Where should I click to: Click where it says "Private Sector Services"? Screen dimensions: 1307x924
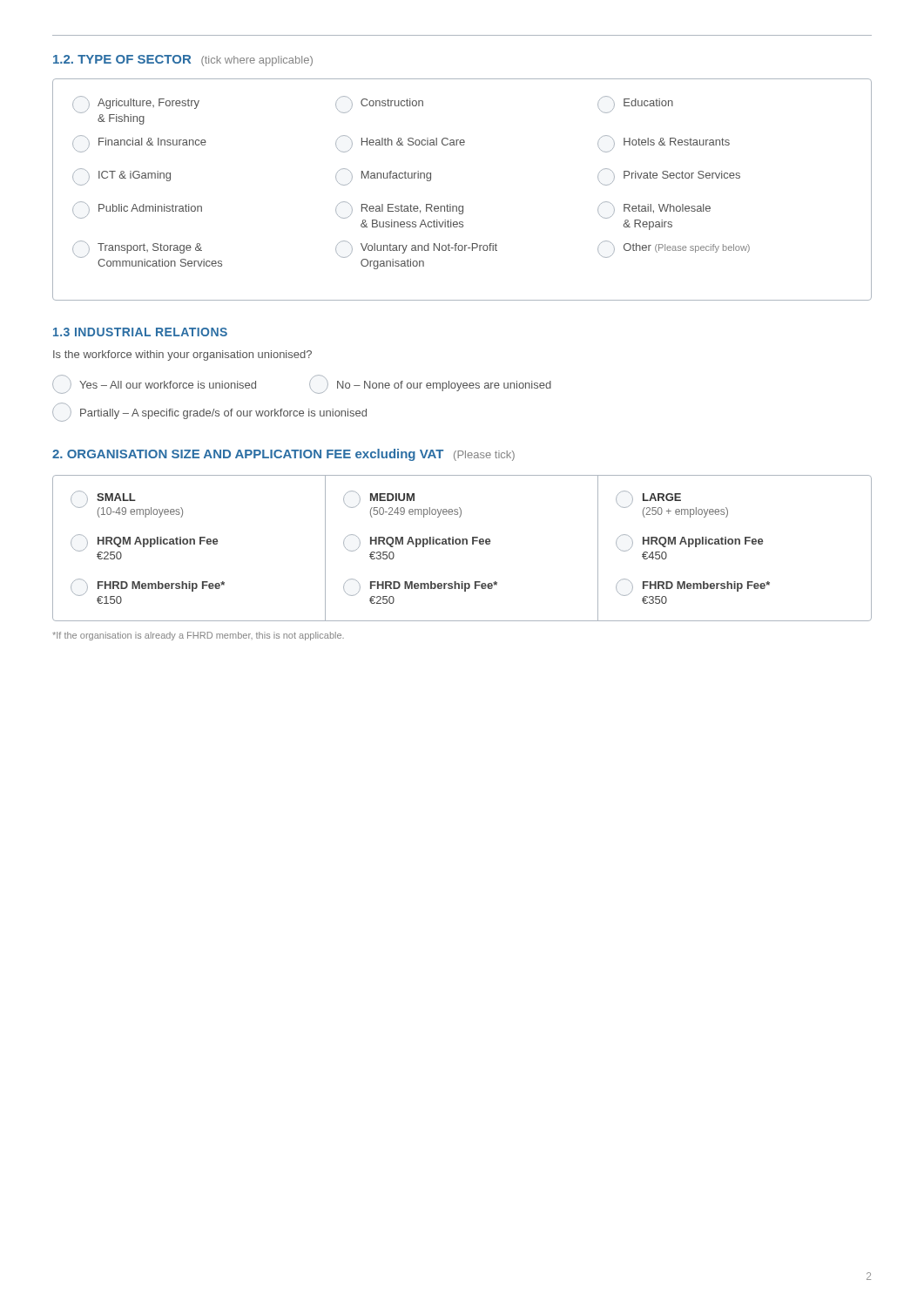(x=669, y=177)
